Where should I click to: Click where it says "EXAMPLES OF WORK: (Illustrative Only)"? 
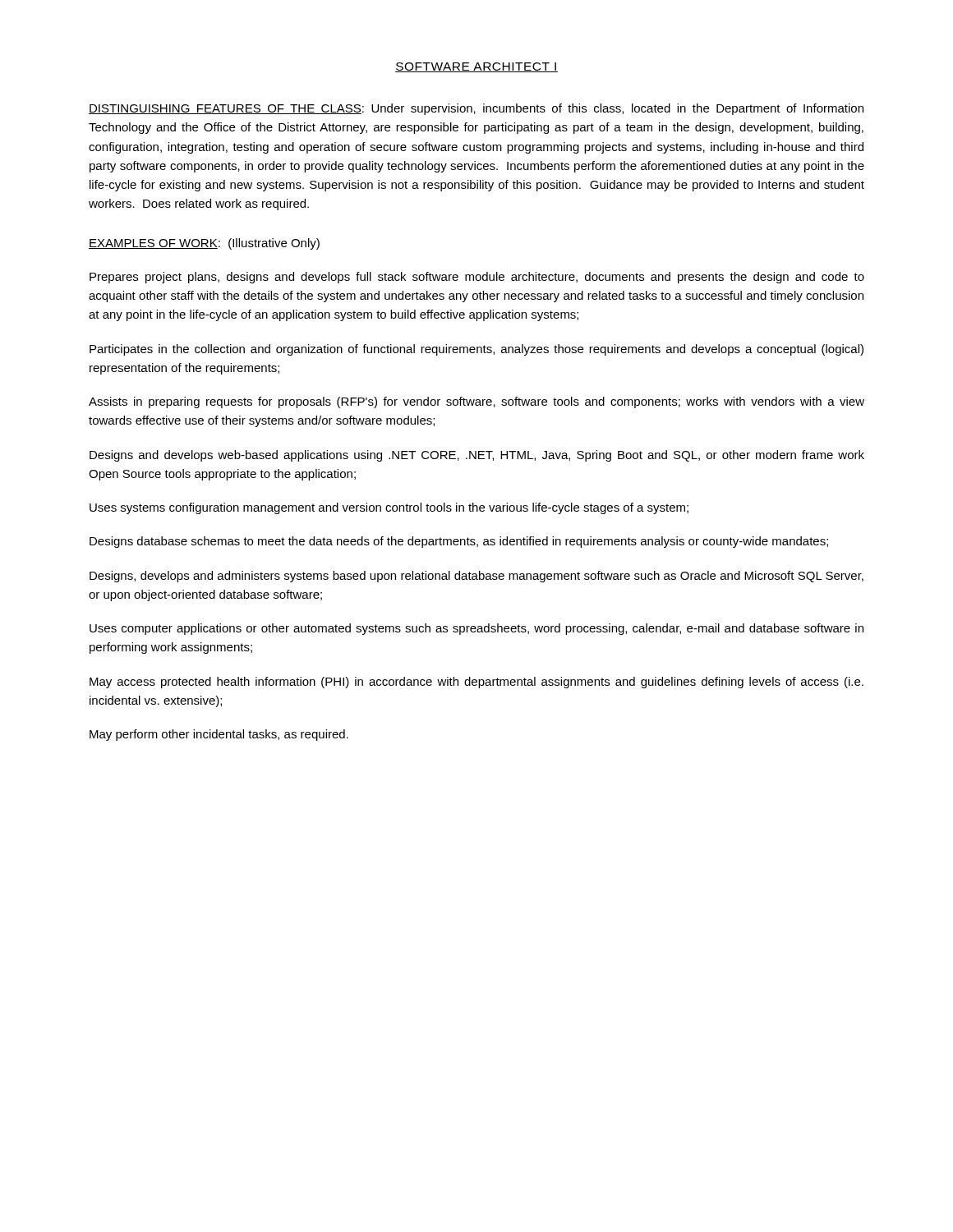click(x=204, y=242)
